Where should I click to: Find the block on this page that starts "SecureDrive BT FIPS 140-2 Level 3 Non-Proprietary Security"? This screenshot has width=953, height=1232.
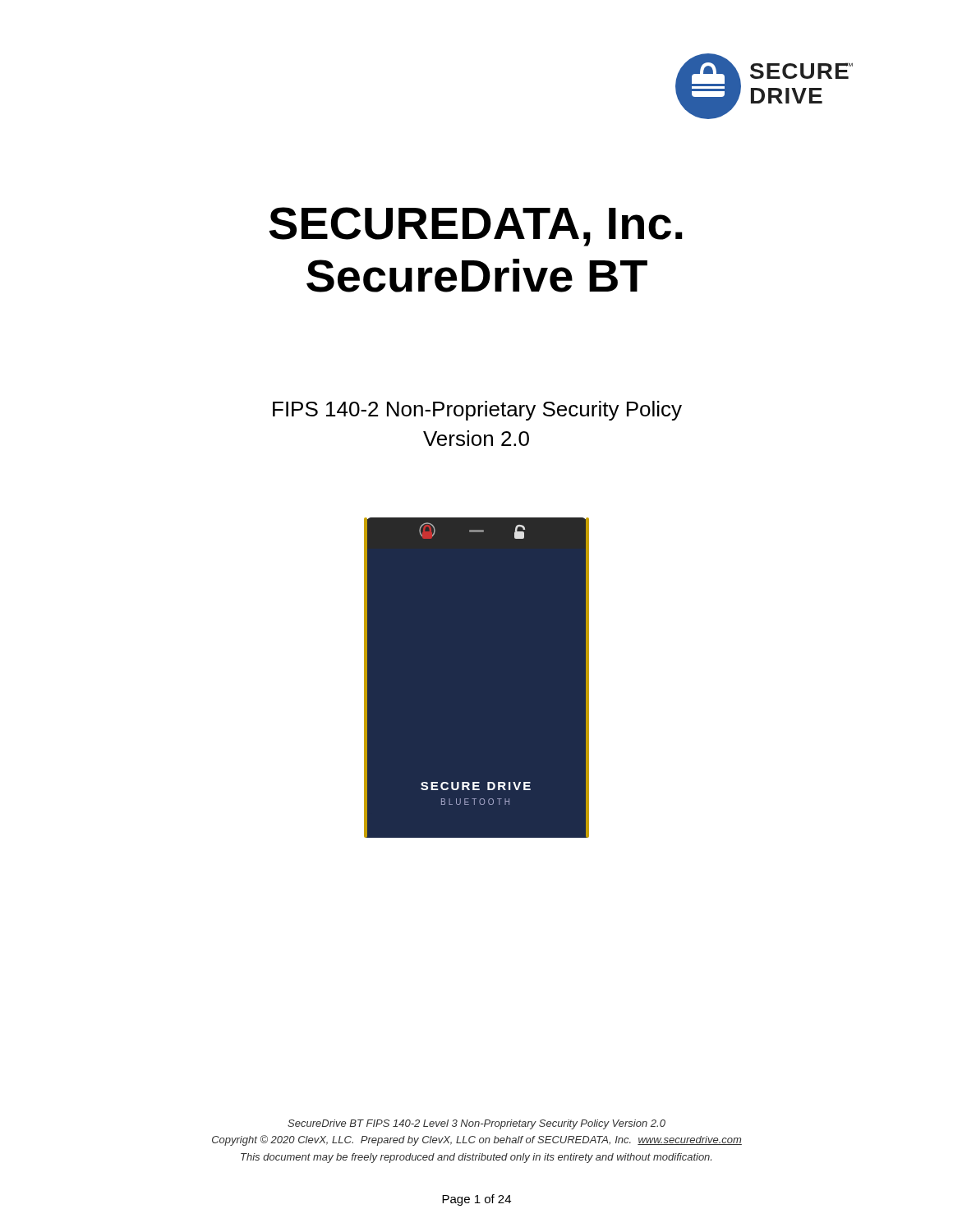coord(476,1141)
